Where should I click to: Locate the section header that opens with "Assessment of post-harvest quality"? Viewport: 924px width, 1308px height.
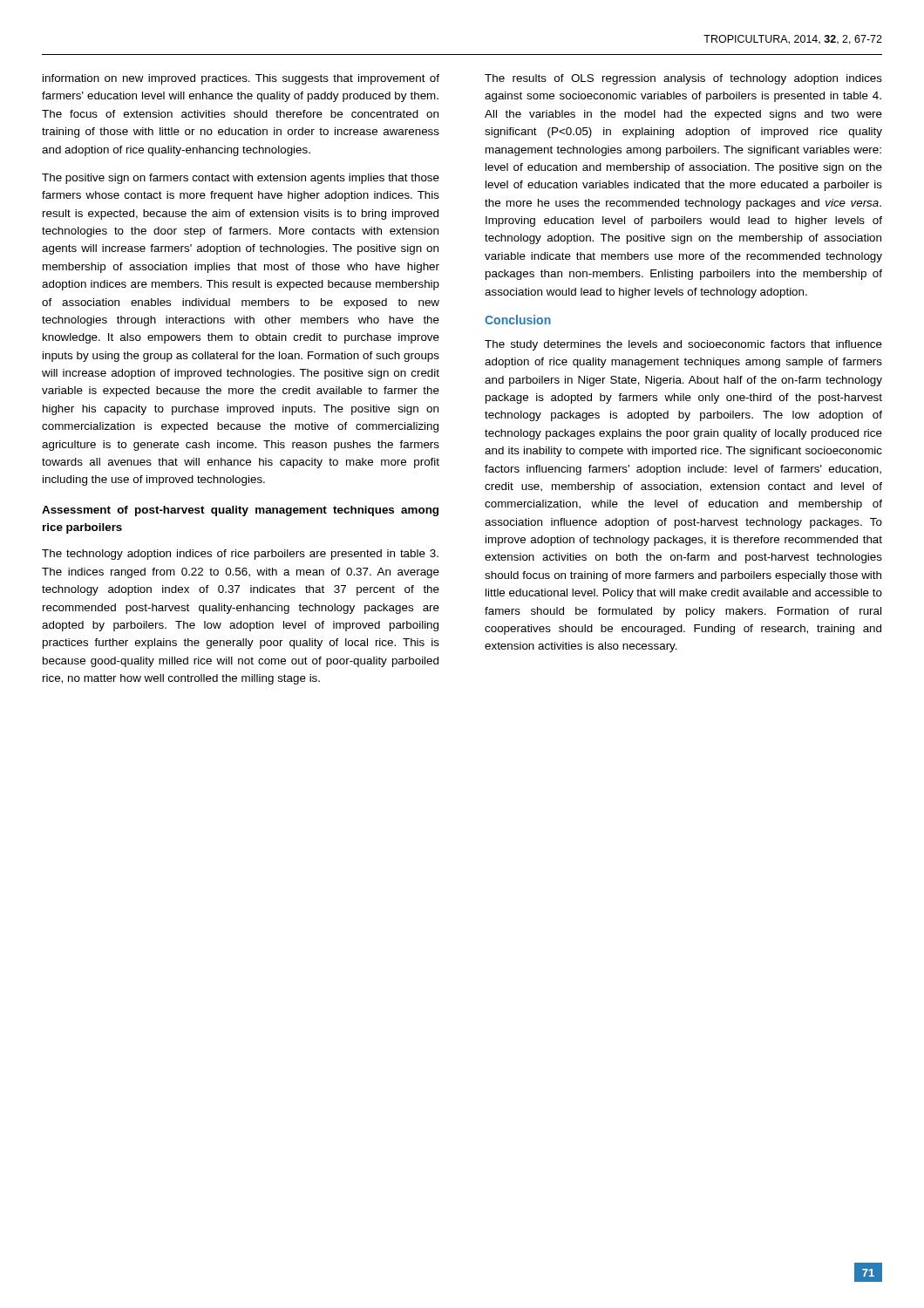tap(241, 518)
